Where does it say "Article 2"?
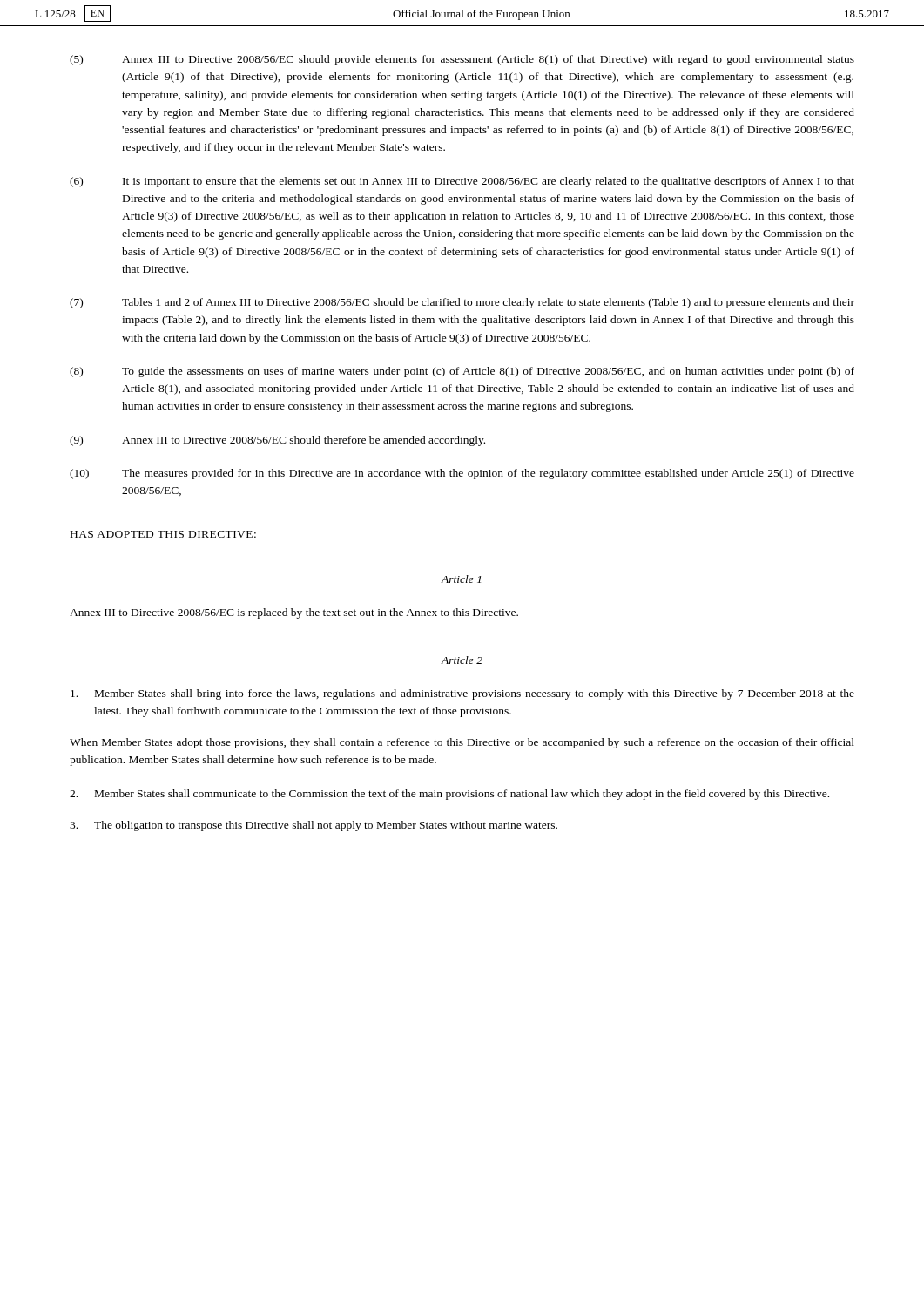Screen dimensions: 1307x924 [462, 660]
